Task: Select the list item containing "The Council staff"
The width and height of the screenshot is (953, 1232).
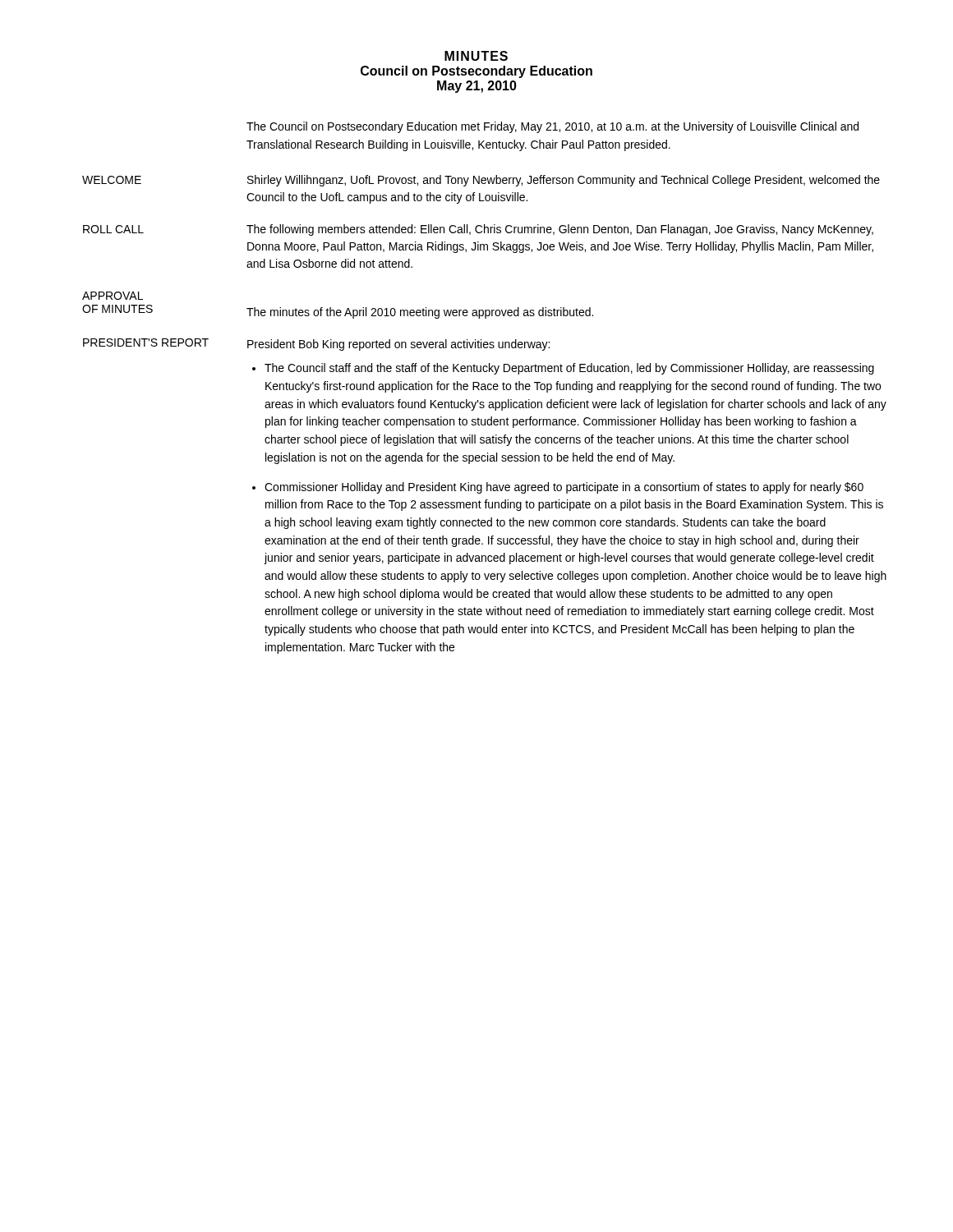Action: tap(575, 413)
